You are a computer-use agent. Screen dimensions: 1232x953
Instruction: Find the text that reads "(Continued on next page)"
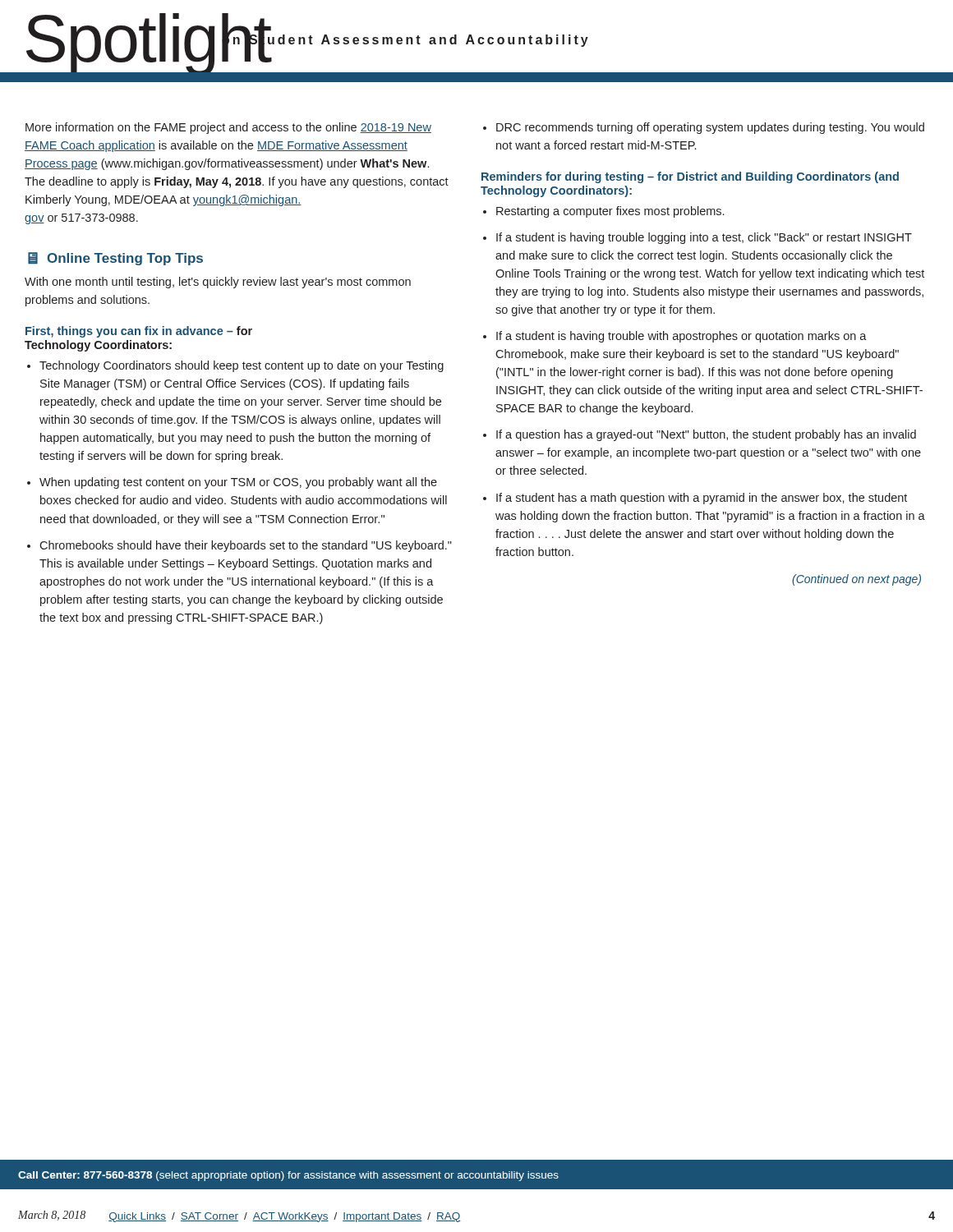coord(857,579)
